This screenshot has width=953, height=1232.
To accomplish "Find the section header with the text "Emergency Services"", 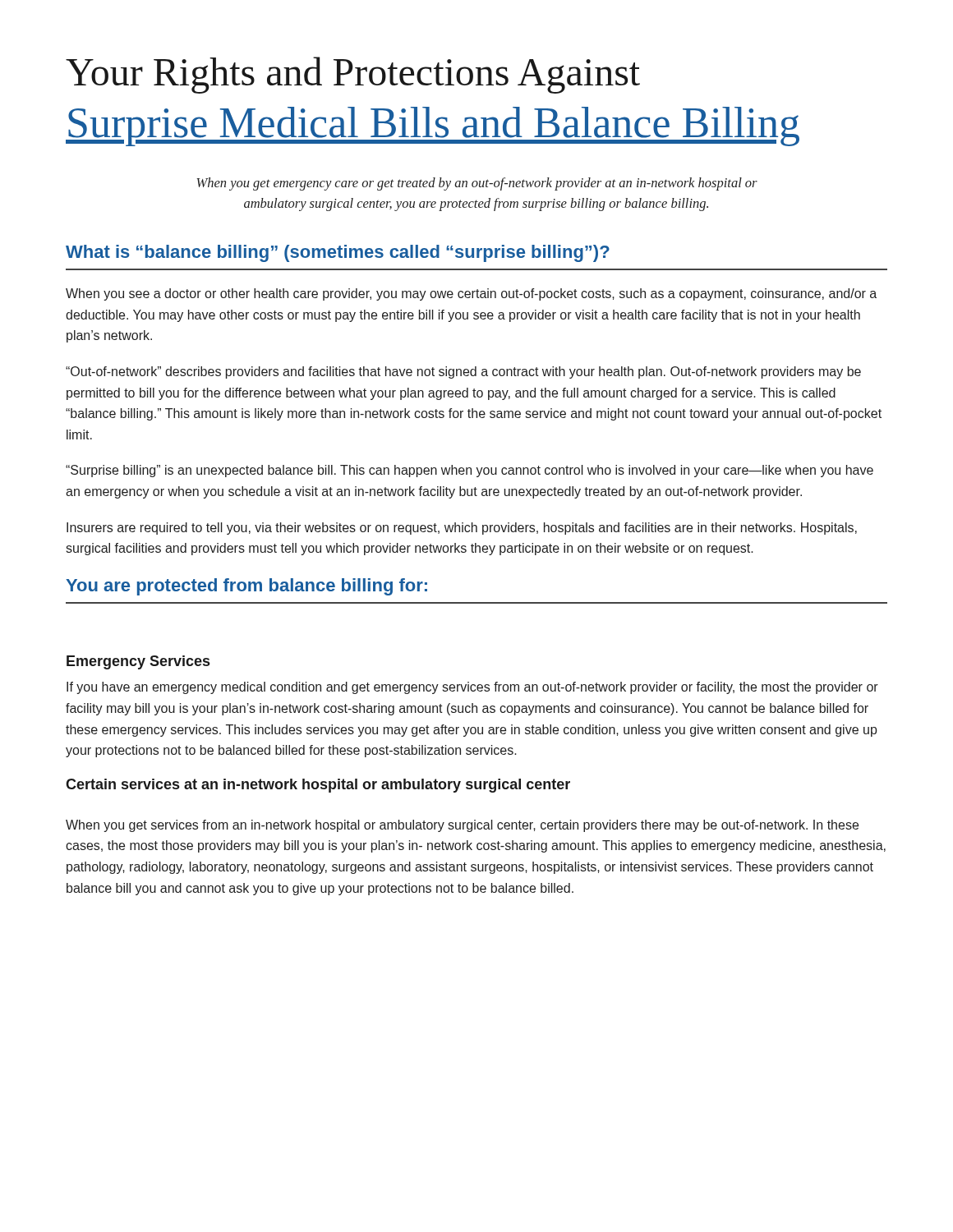I will coord(138,662).
